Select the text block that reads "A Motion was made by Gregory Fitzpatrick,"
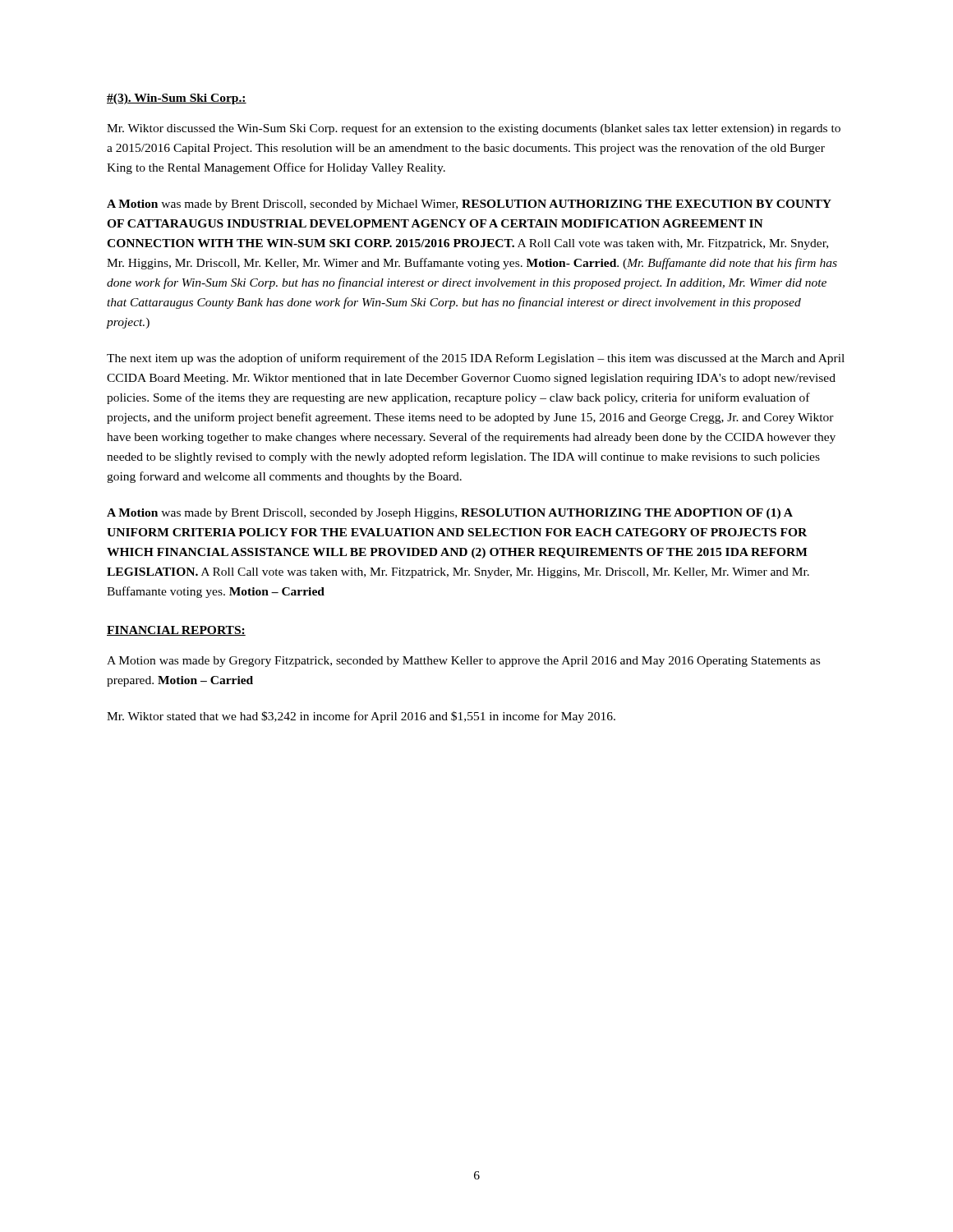The height and width of the screenshot is (1232, 953). (x=464, y=670)
